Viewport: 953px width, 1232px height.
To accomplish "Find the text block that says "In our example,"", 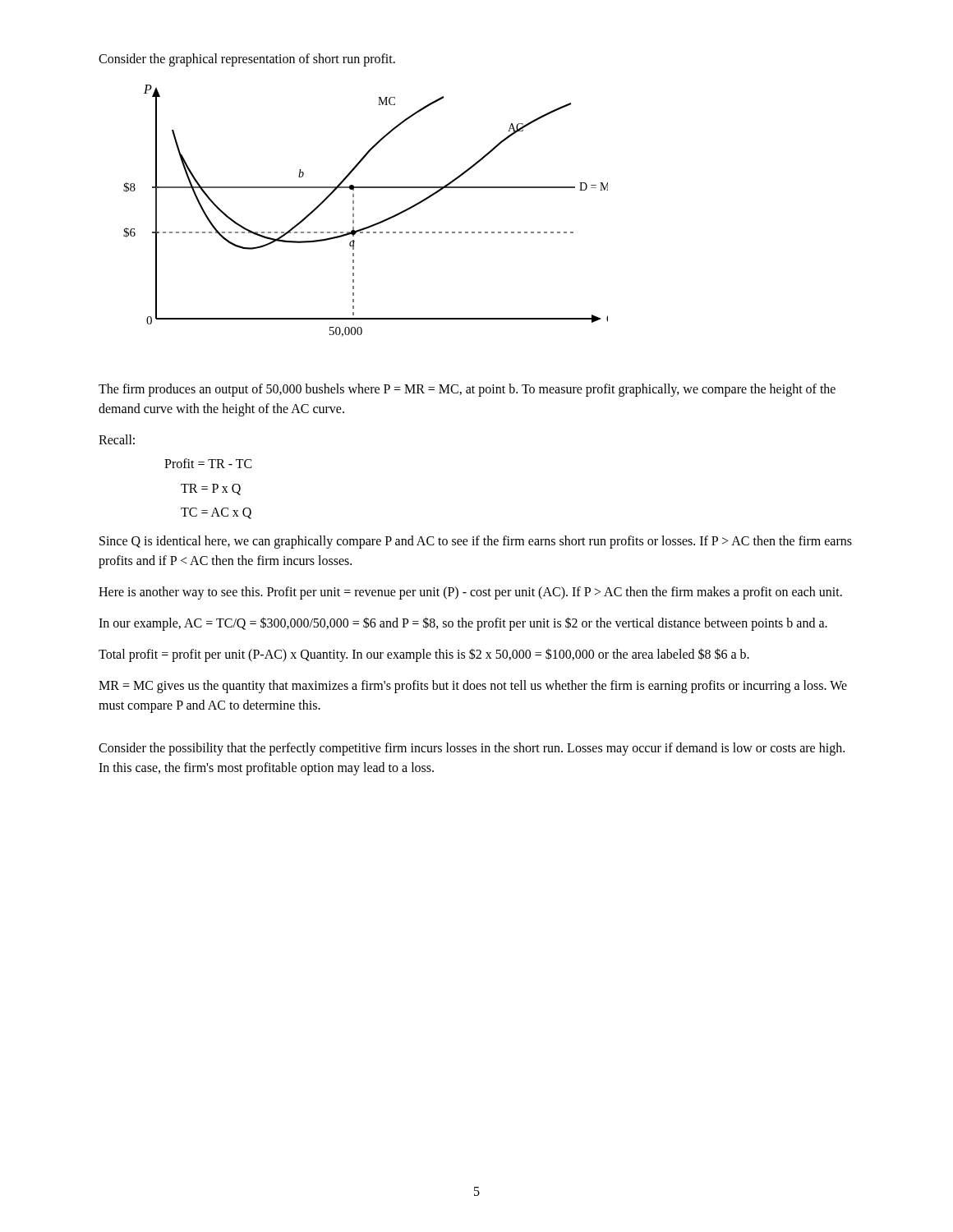I will [x=463, y=623].
